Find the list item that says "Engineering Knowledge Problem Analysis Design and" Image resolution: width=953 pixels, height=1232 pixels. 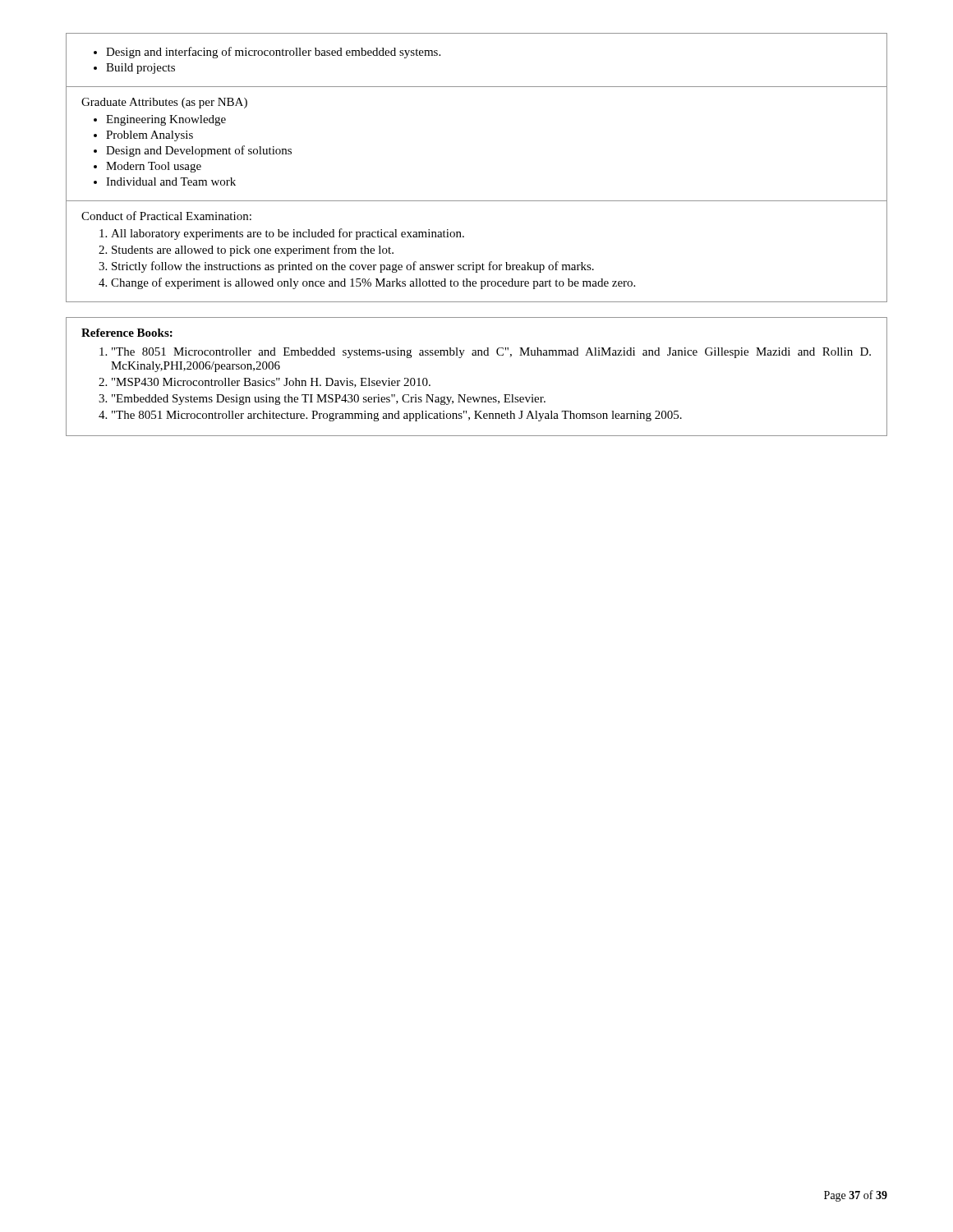pos(160,120)
